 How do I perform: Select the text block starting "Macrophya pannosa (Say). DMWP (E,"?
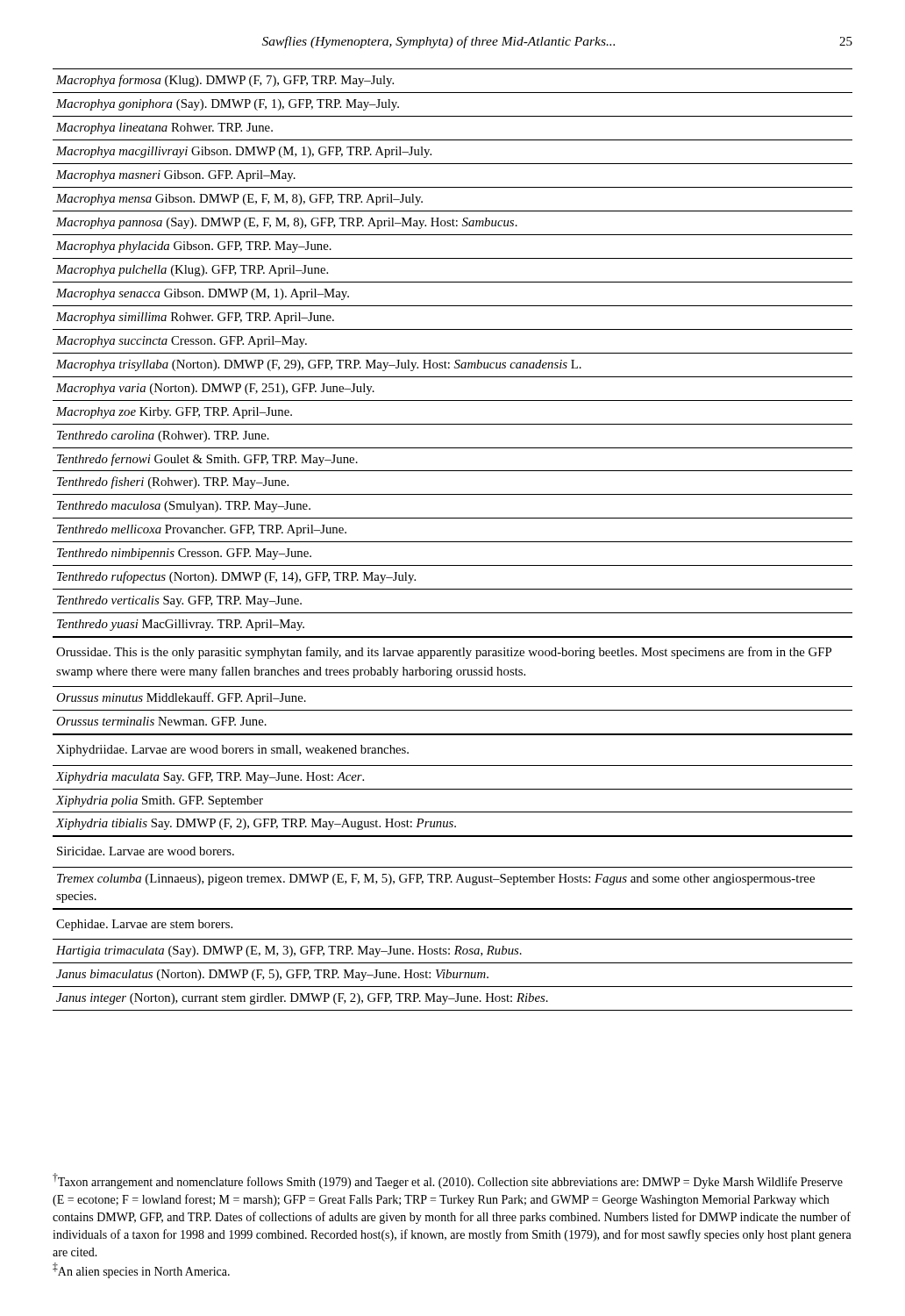click(287, 222)
